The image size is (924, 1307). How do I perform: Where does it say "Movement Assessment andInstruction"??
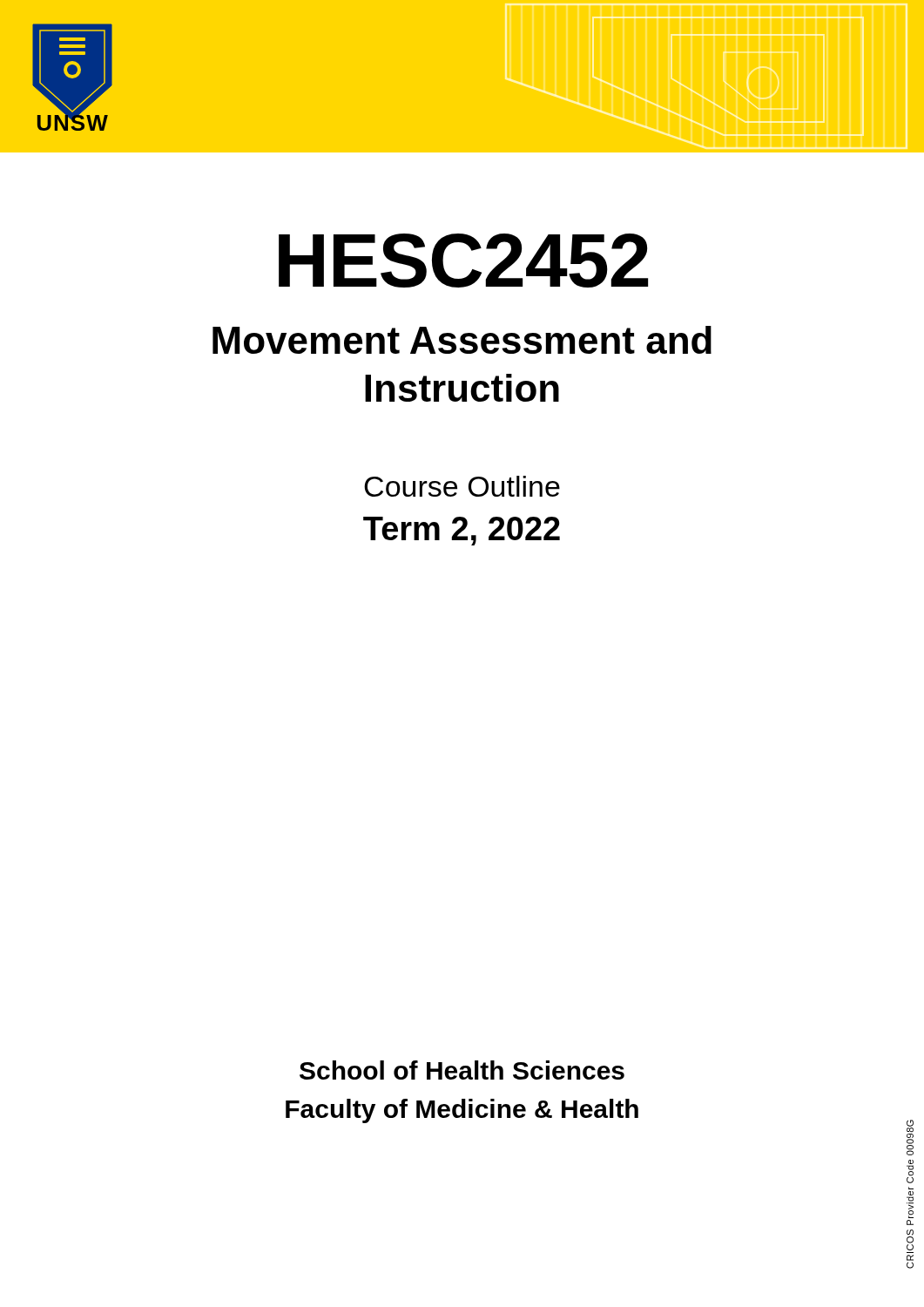pyautogui.click(x=462, y=364)
